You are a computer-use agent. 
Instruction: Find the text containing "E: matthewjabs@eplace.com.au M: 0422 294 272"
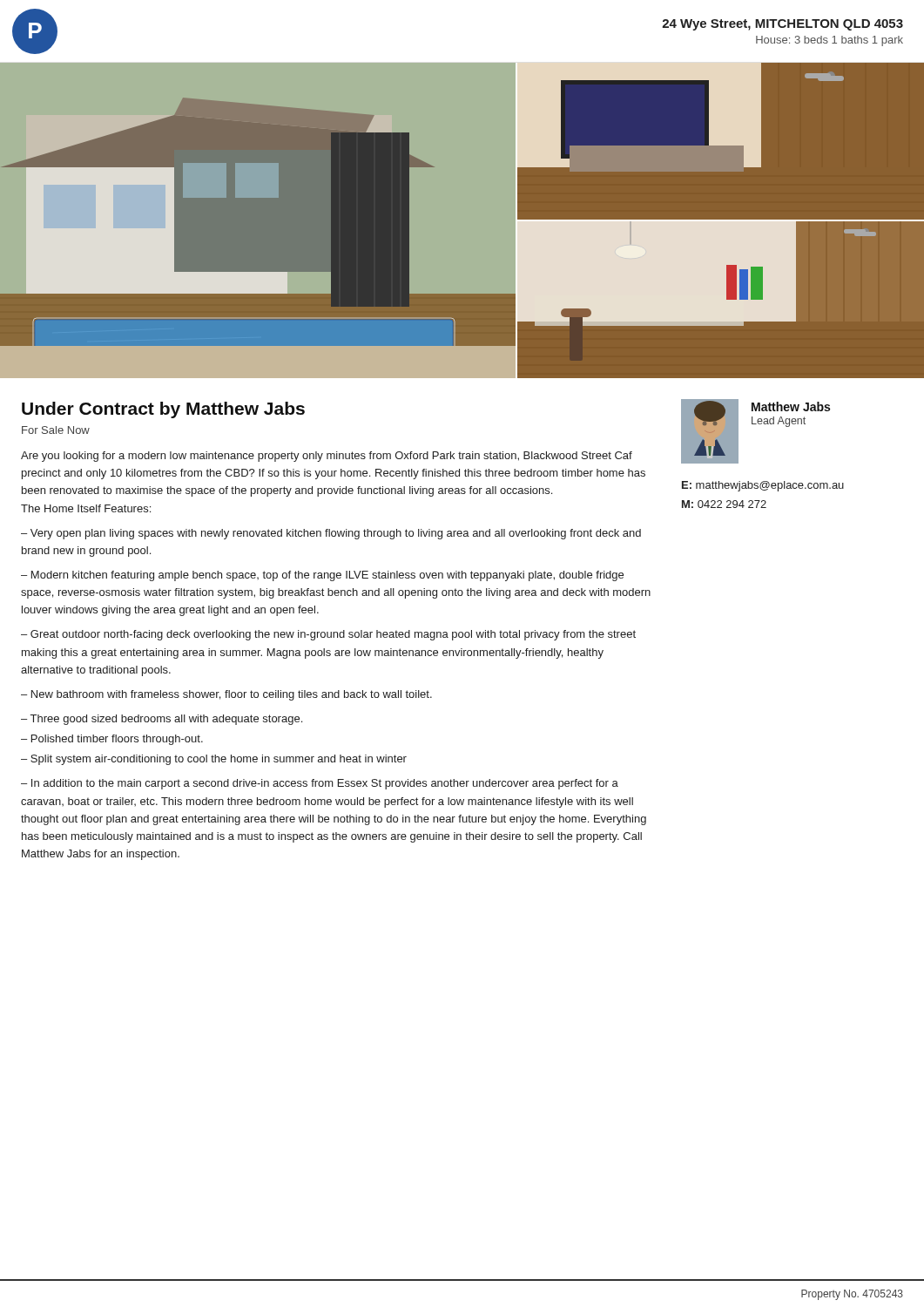click(763, 495)
